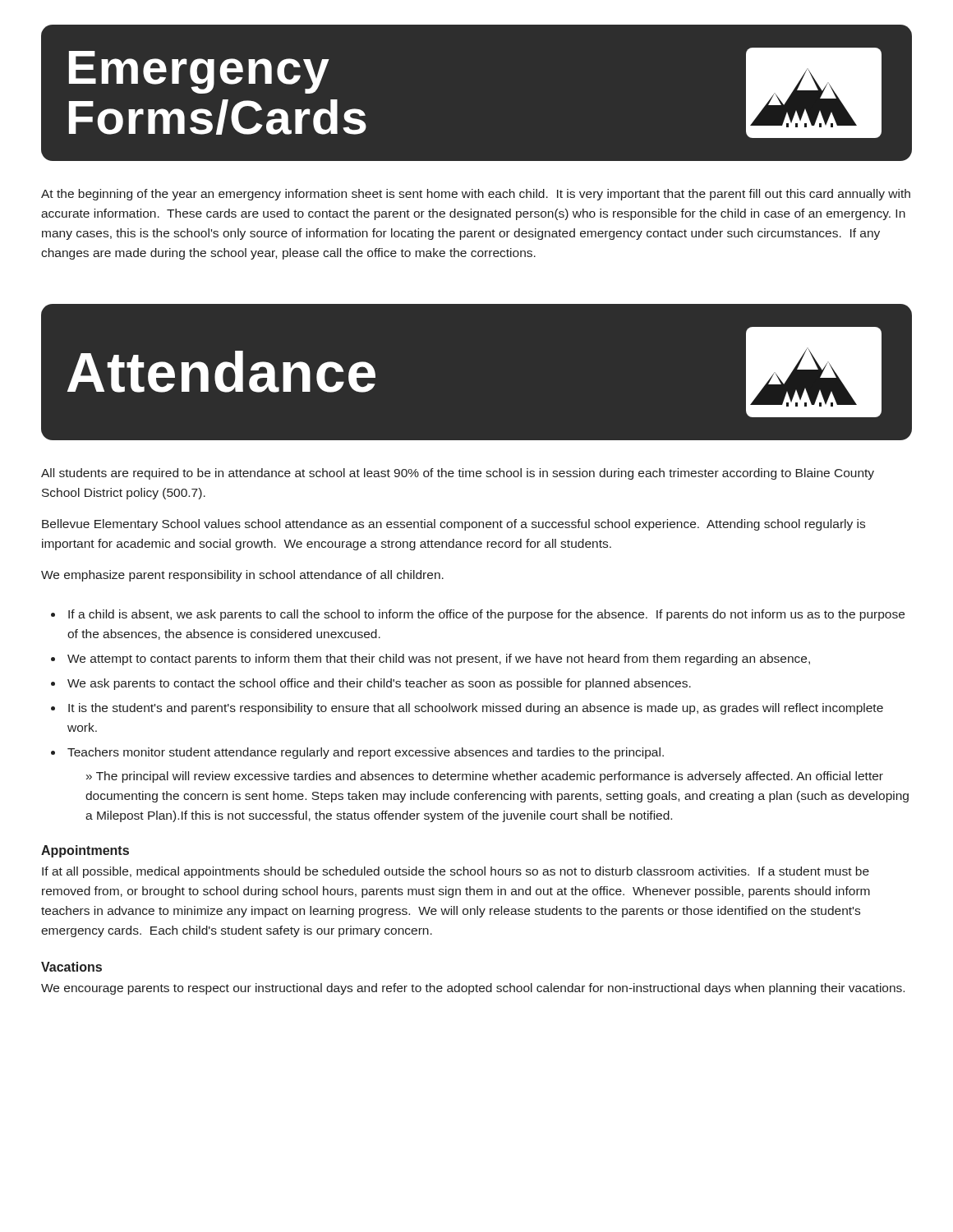Locate the text block that reads "We encourage parents to respect our"
The width and height of the screenshot is (953, 1232).
[x=473, y=988]
